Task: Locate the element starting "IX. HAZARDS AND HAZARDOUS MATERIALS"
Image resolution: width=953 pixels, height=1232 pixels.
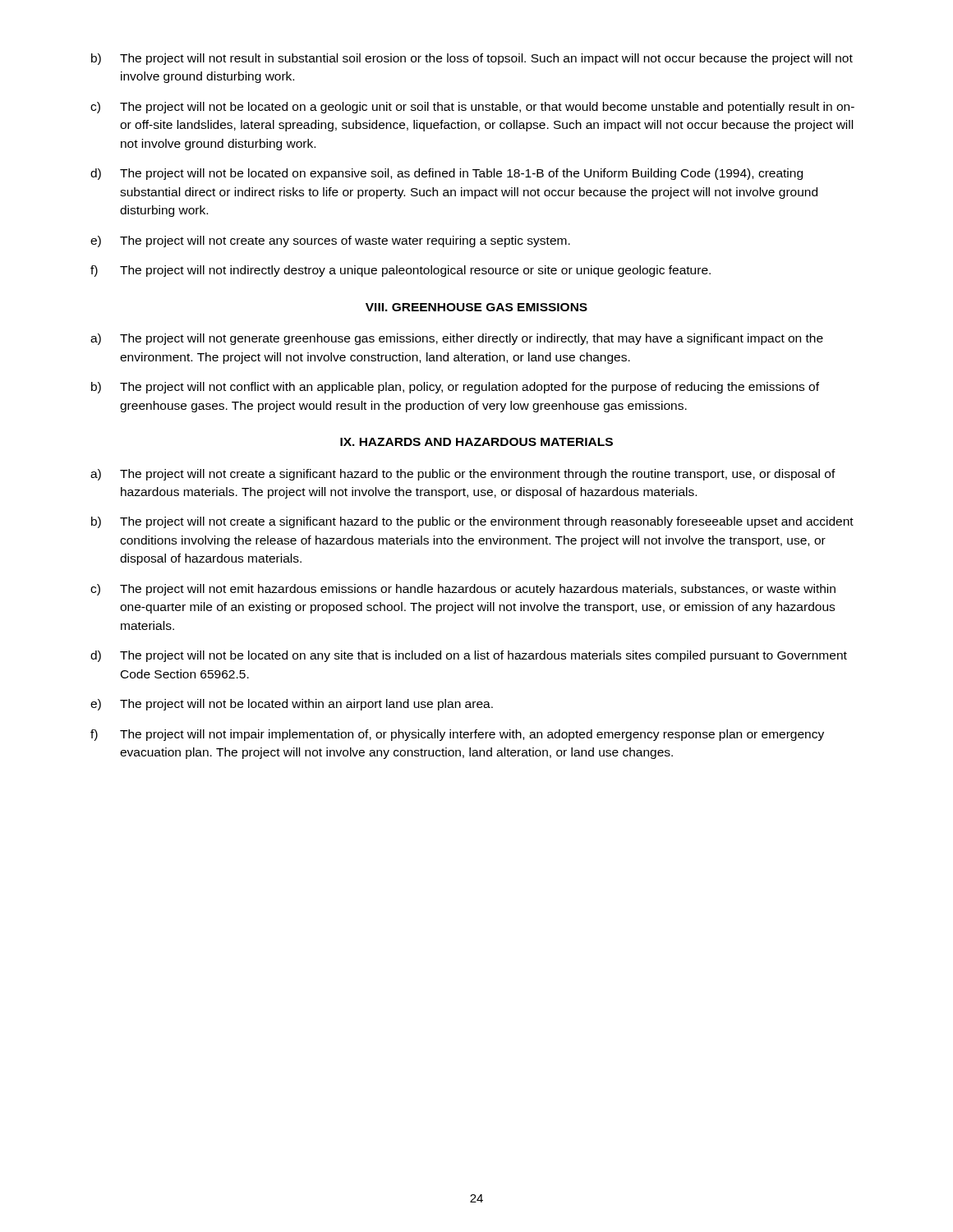Action: pyautogui.click(x=476, y=441)
